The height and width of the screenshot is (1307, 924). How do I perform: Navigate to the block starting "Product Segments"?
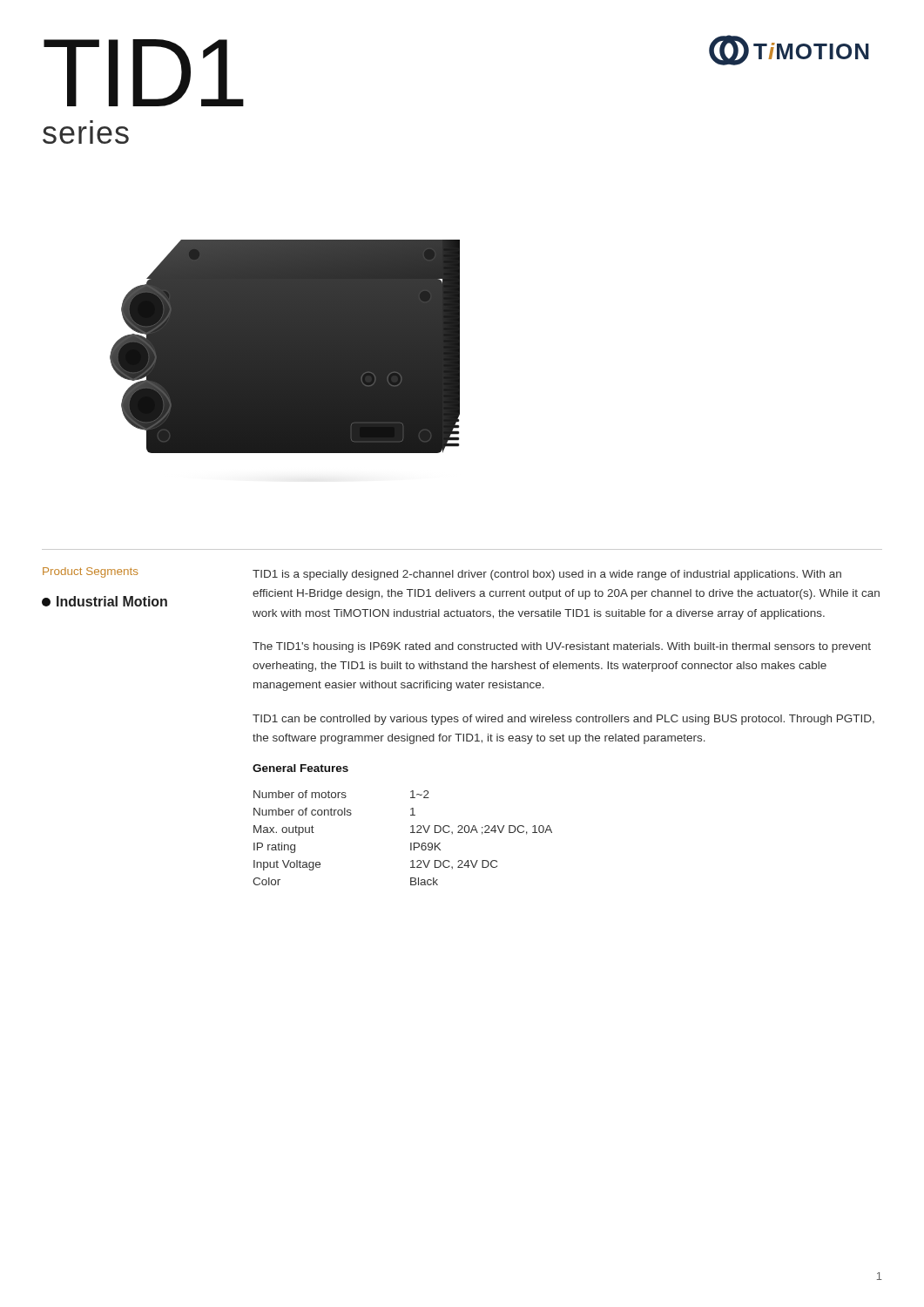129,571
